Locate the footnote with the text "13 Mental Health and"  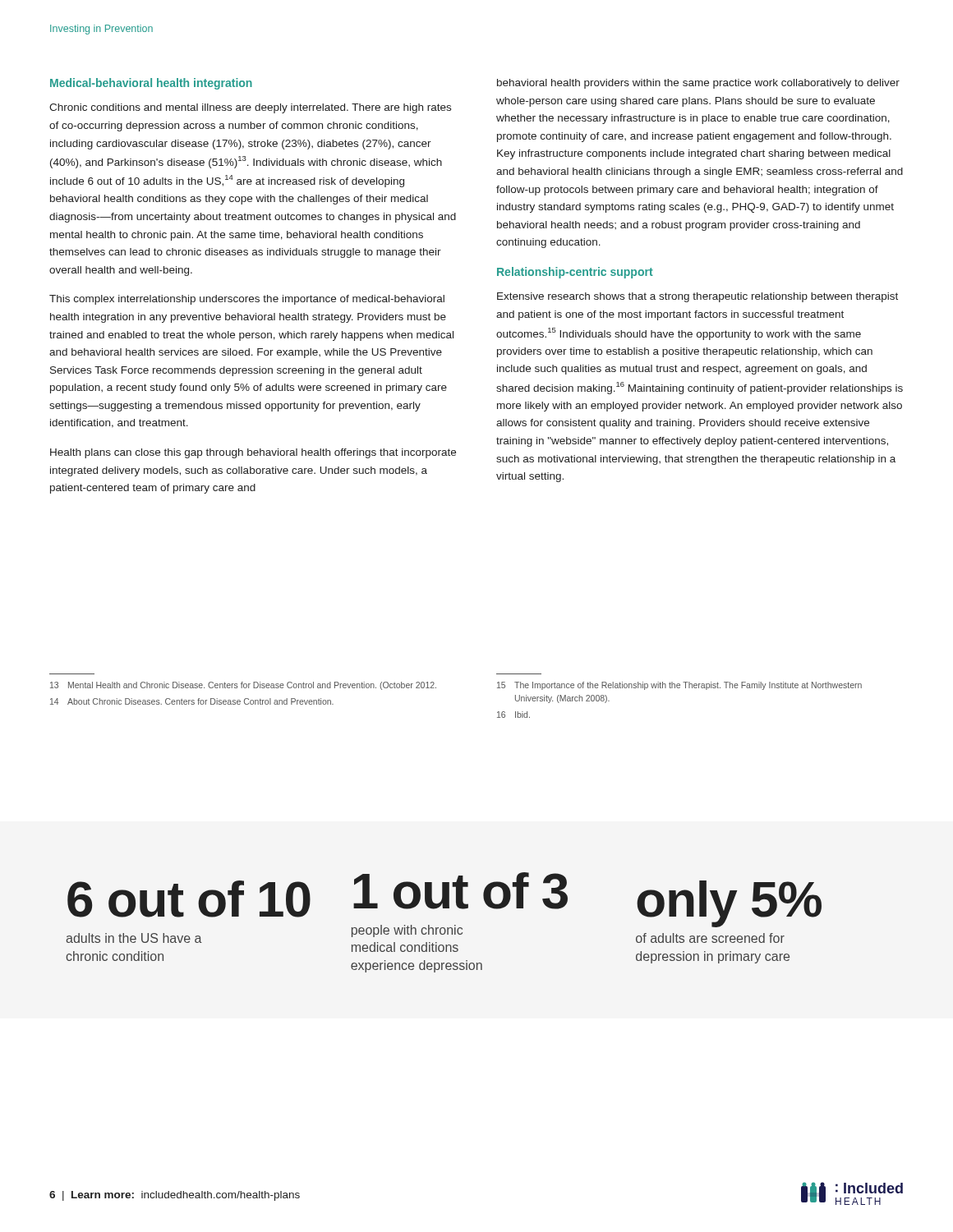coord(243,686)
